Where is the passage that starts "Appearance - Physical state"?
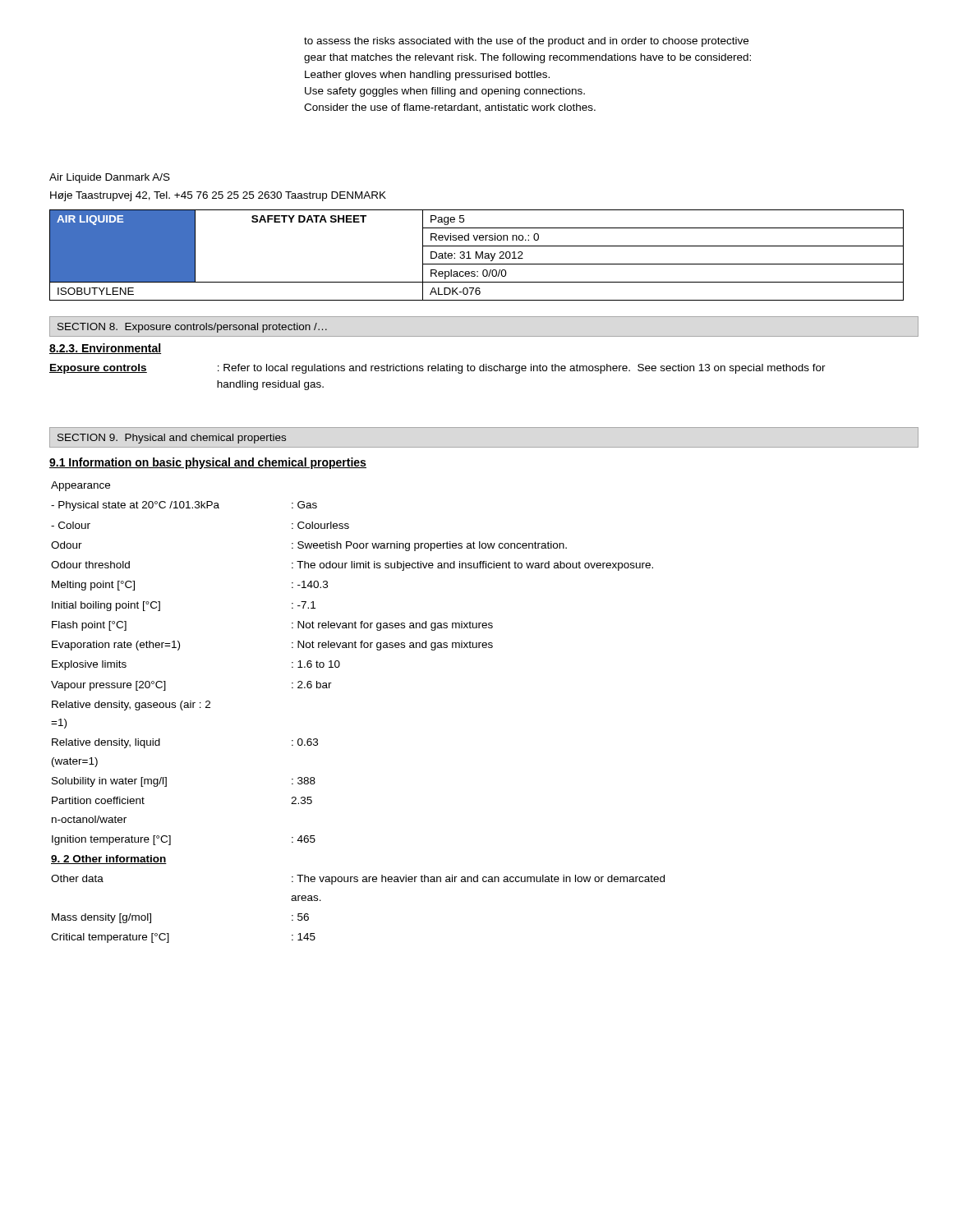953x1232 pixels. click(x=81, y=486)
